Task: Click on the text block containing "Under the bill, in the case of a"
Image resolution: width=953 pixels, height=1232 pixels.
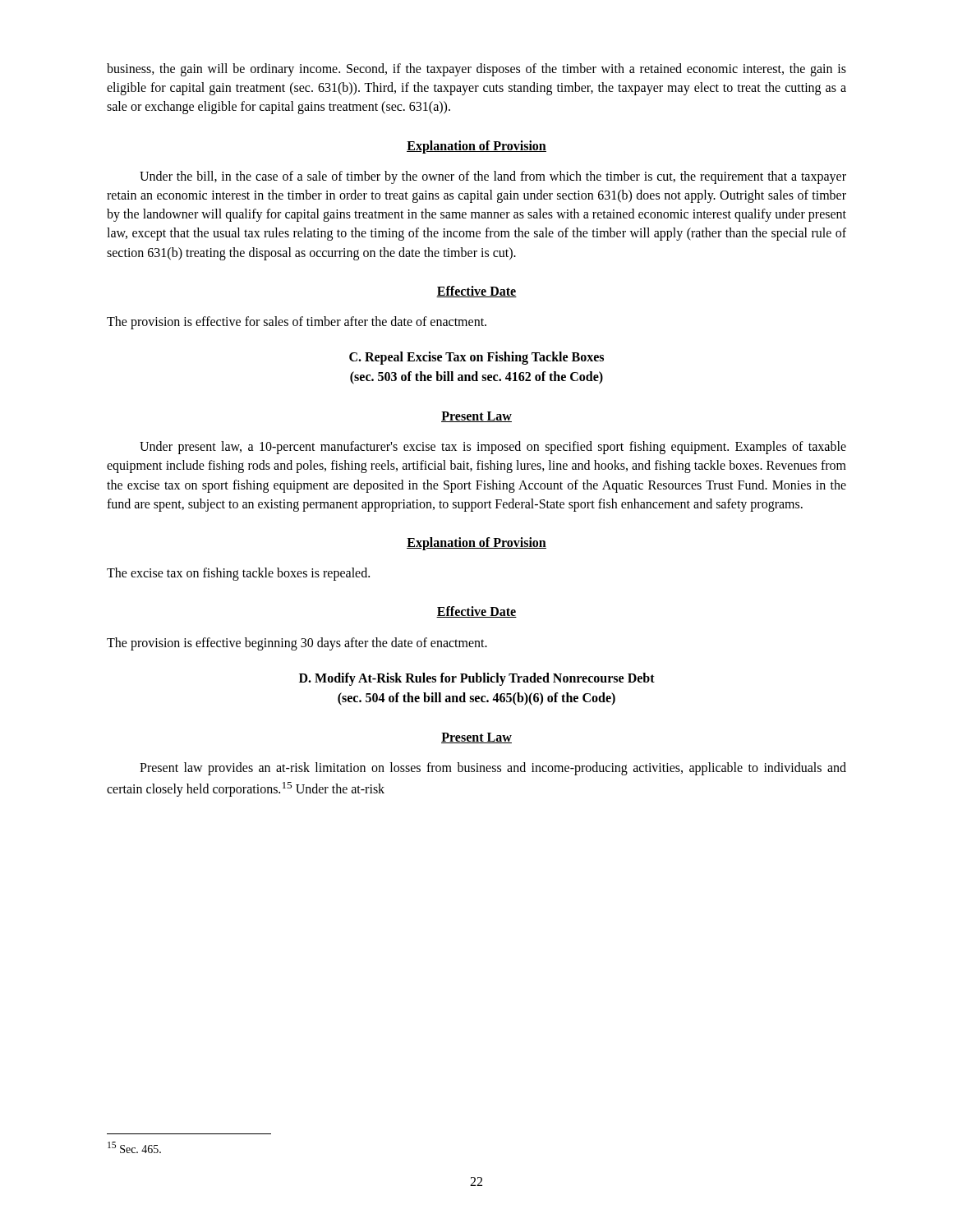Action: tap(476, 214)
